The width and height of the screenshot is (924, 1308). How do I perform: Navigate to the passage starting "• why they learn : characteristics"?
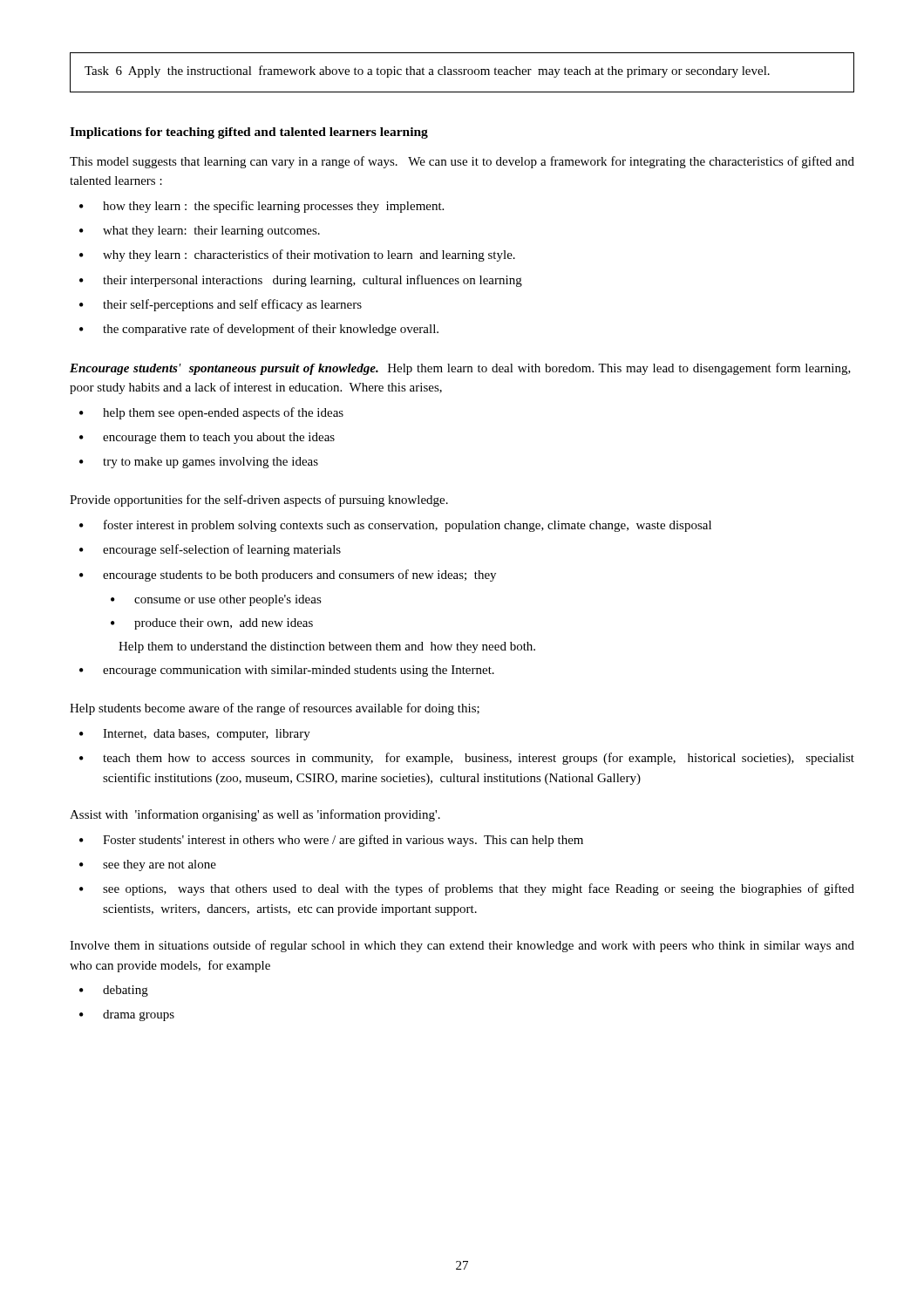(x=462, y=256)
